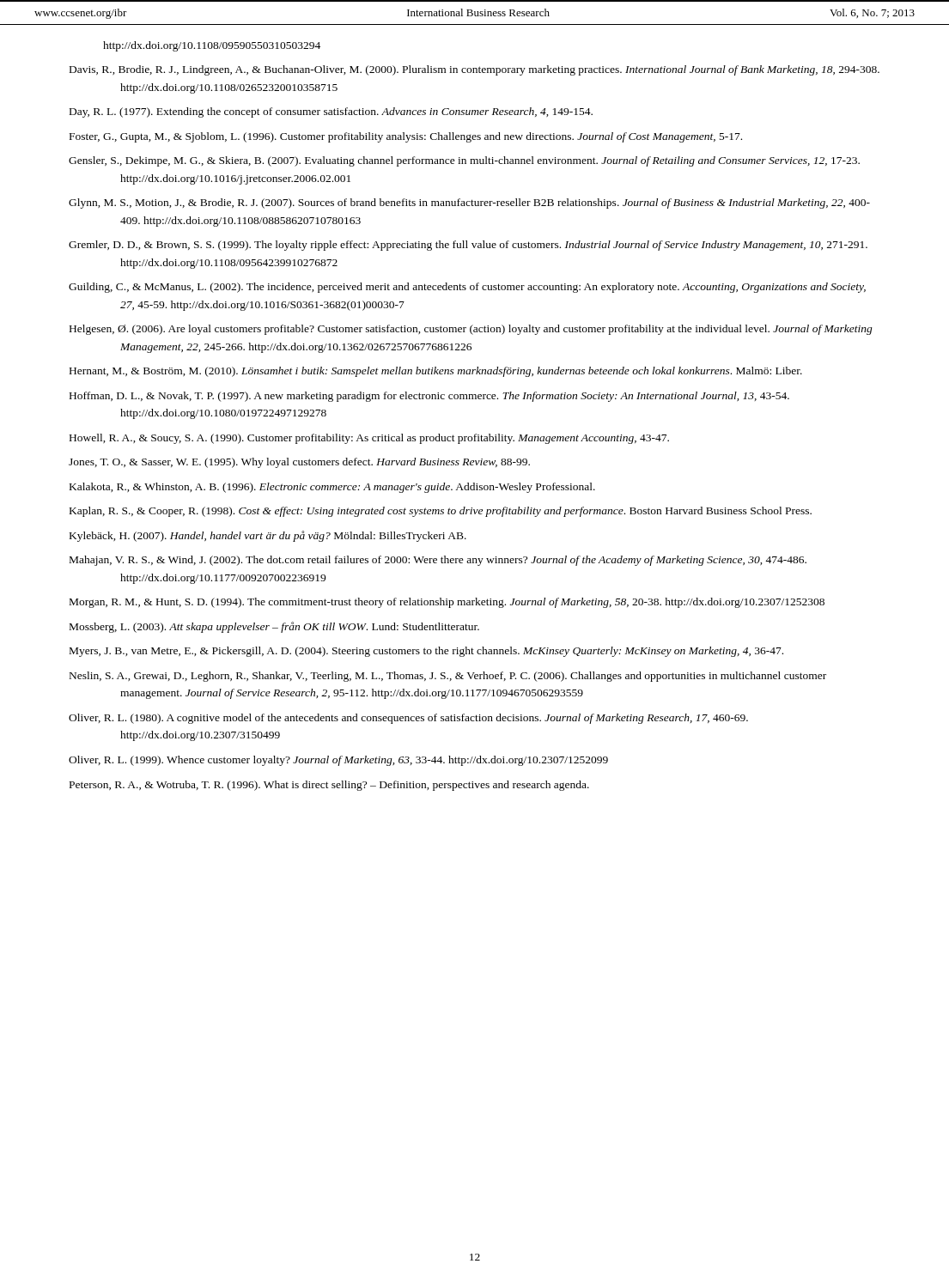Locate the list item that reads "Neslin, S. A., Grewai,"
The height and width of the screenshot is (1288, 949).
[448, 684]
